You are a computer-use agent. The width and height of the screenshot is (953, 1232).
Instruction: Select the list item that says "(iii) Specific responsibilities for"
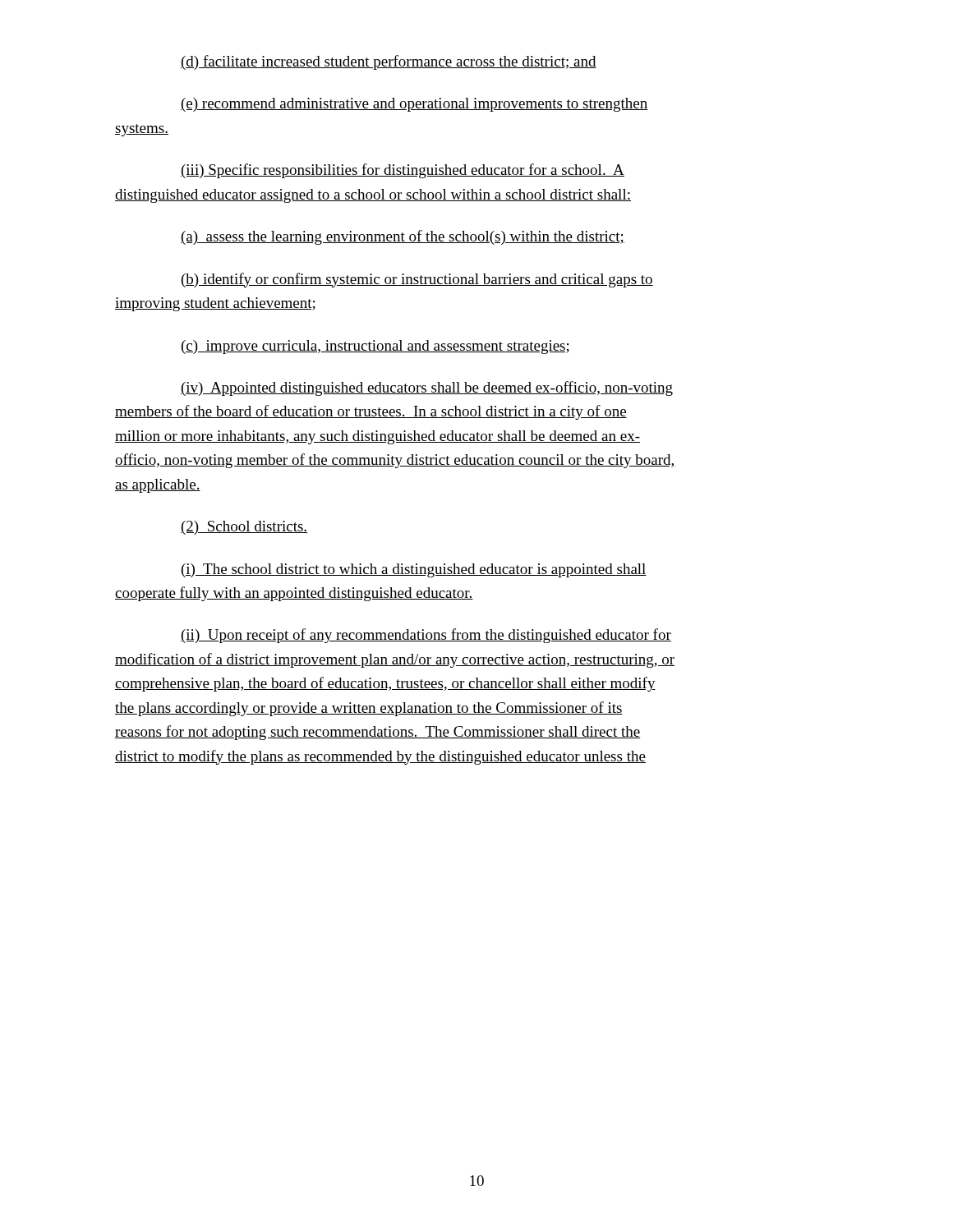coord(373,182)
